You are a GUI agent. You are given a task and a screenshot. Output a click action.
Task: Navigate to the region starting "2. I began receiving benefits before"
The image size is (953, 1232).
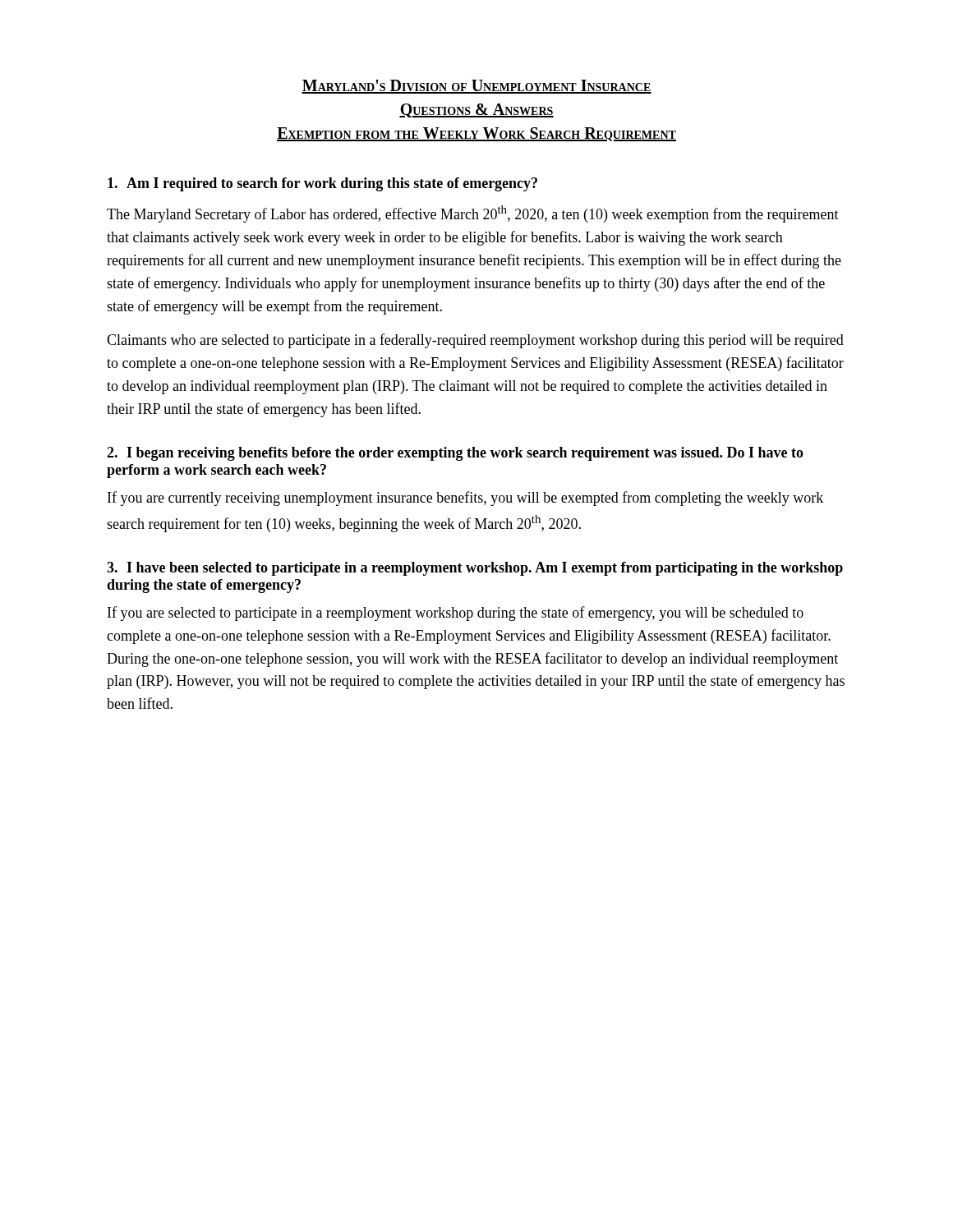point(476,490)
